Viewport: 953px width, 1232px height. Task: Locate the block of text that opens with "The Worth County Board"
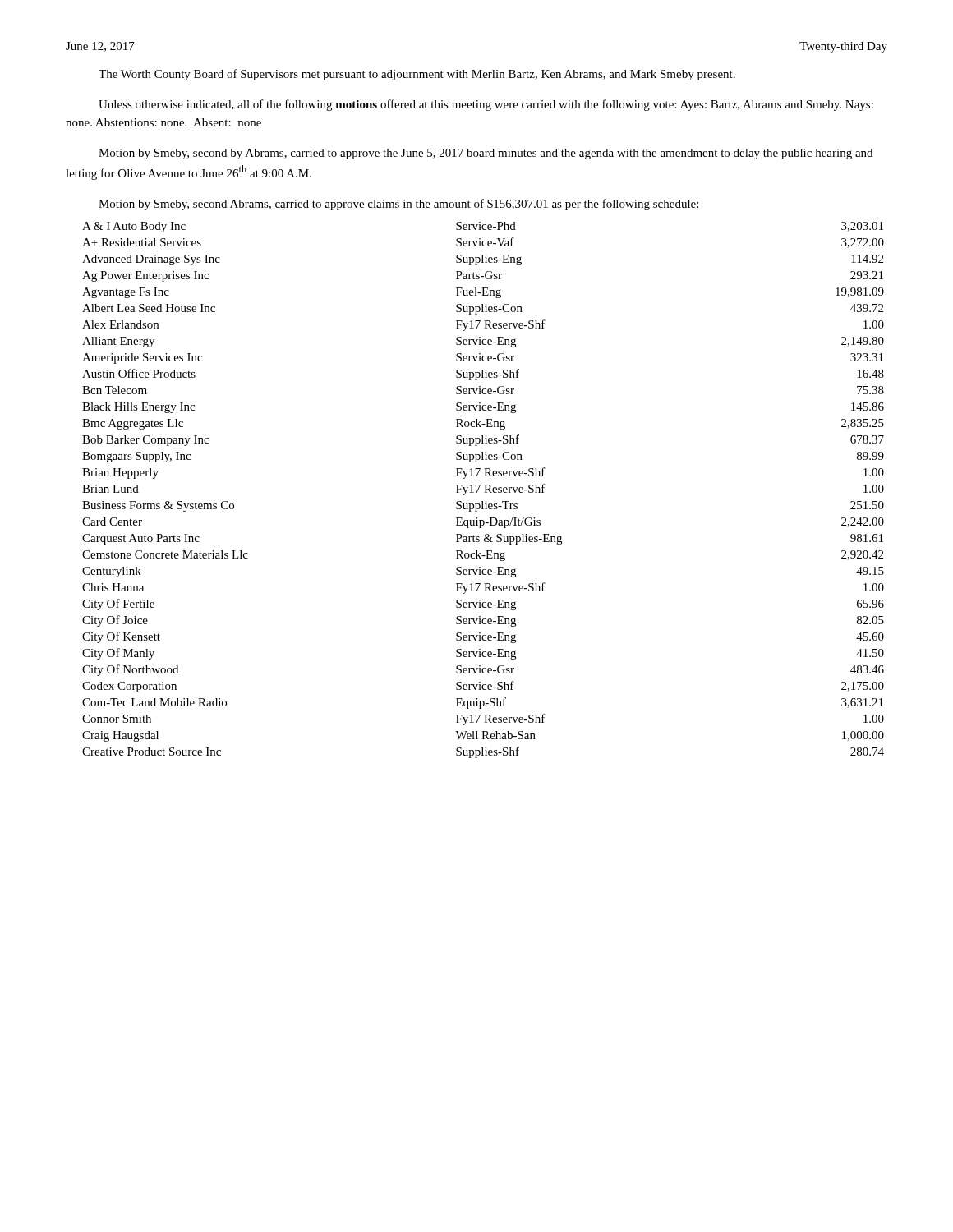coord(417,74)
